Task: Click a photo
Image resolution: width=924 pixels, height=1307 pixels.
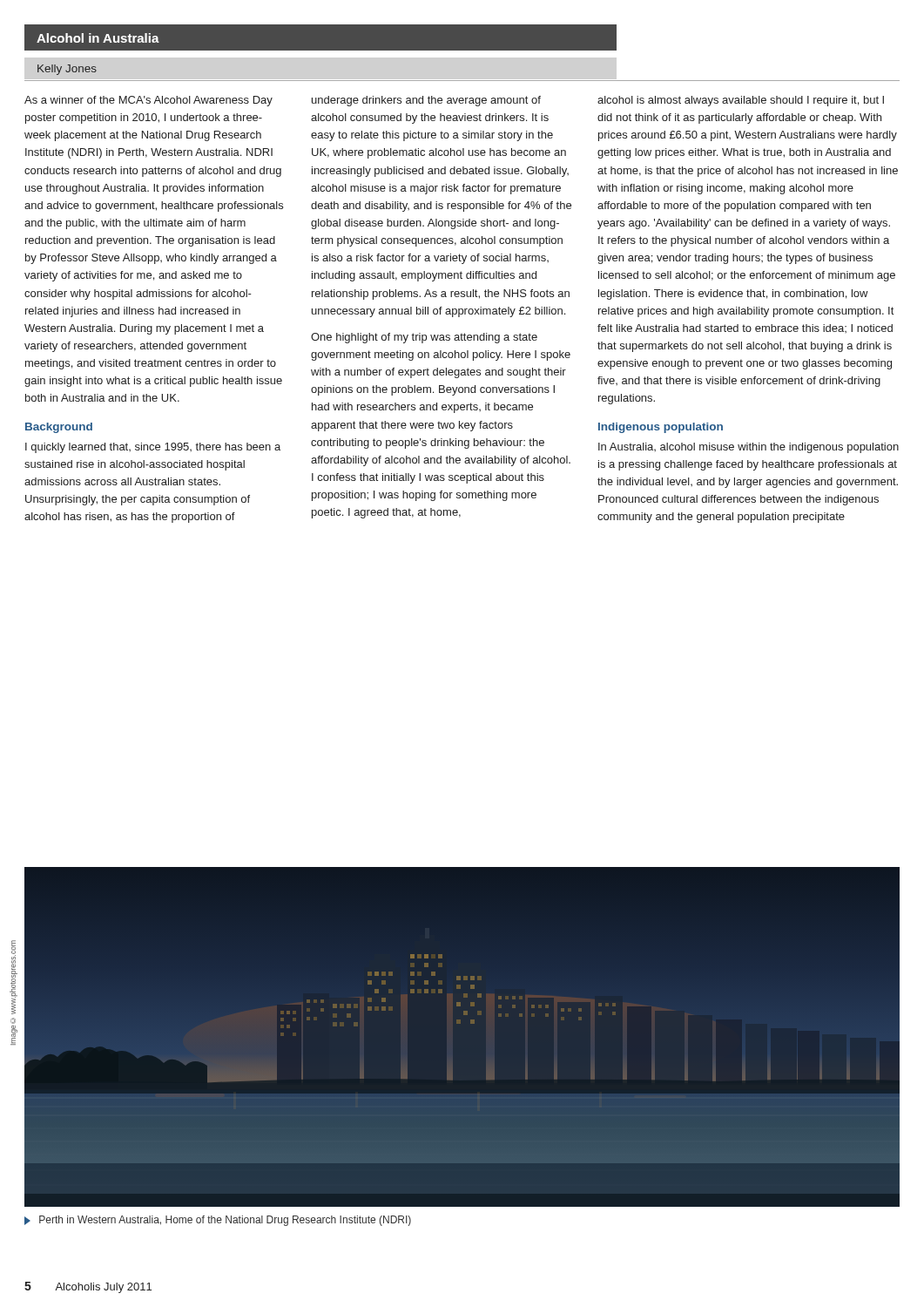Action: click(x=462, y=1037)
